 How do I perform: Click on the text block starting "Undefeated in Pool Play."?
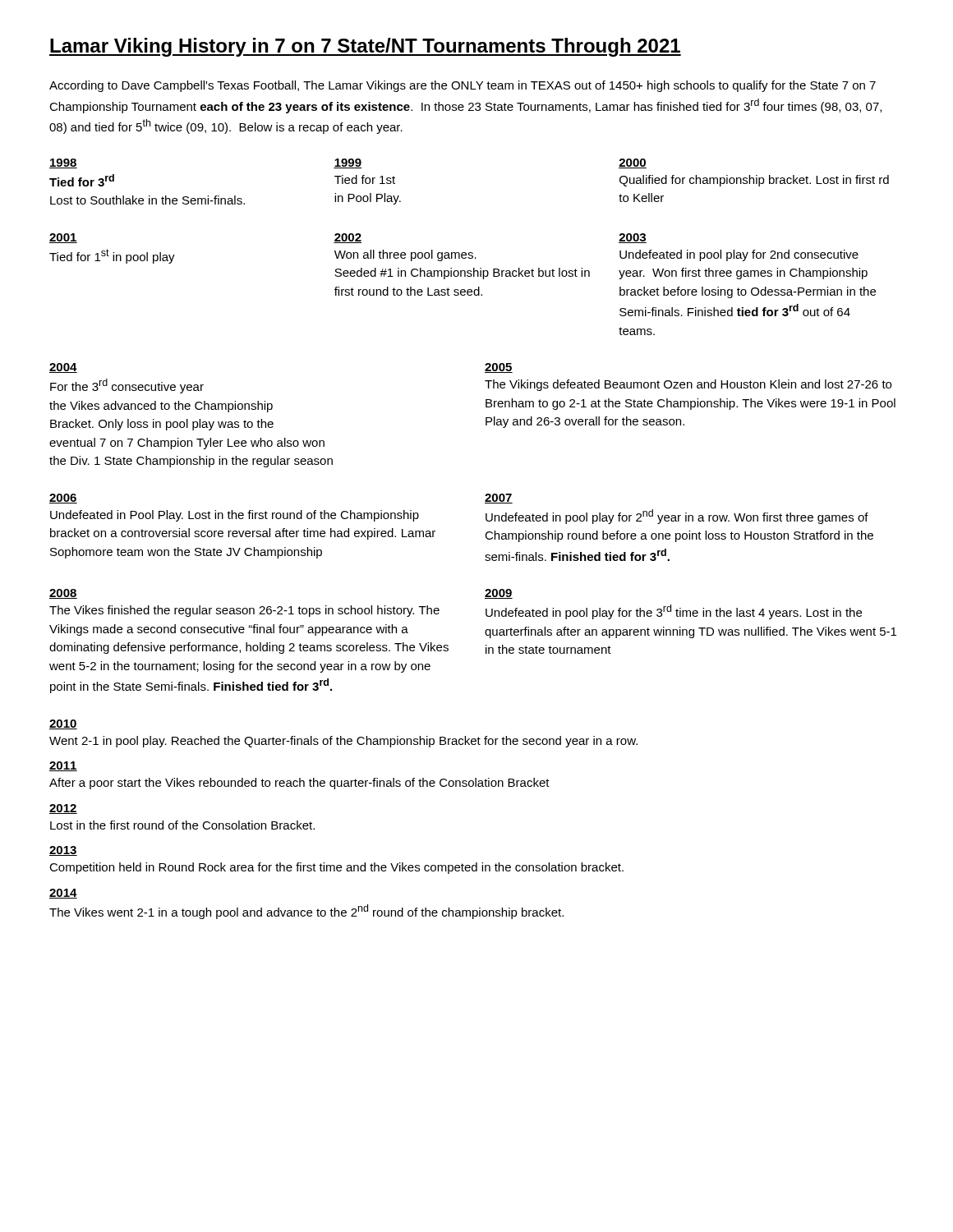click(242, 533)
